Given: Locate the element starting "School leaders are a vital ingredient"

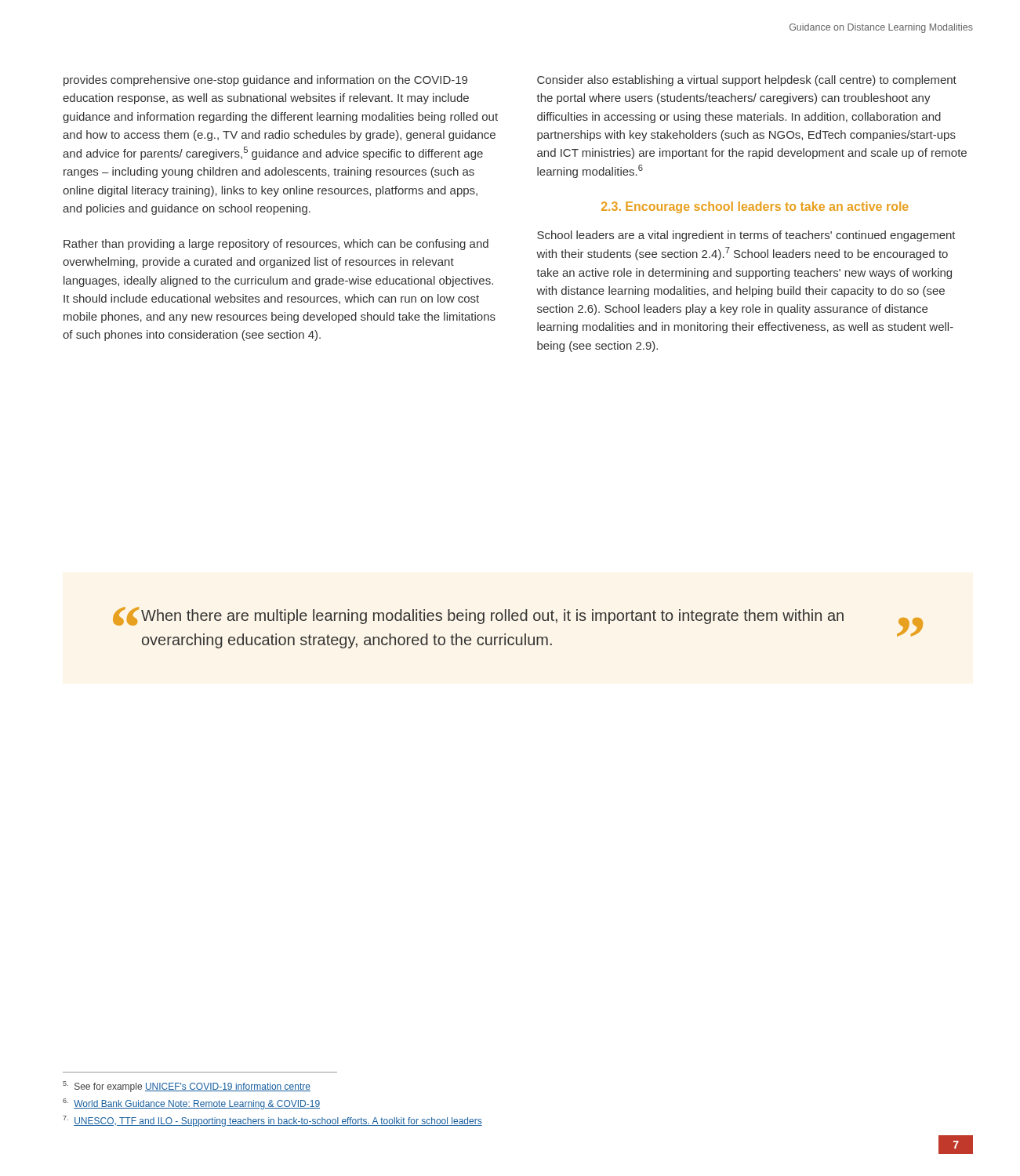Looking at the screenshot, I should click(746, 290).
